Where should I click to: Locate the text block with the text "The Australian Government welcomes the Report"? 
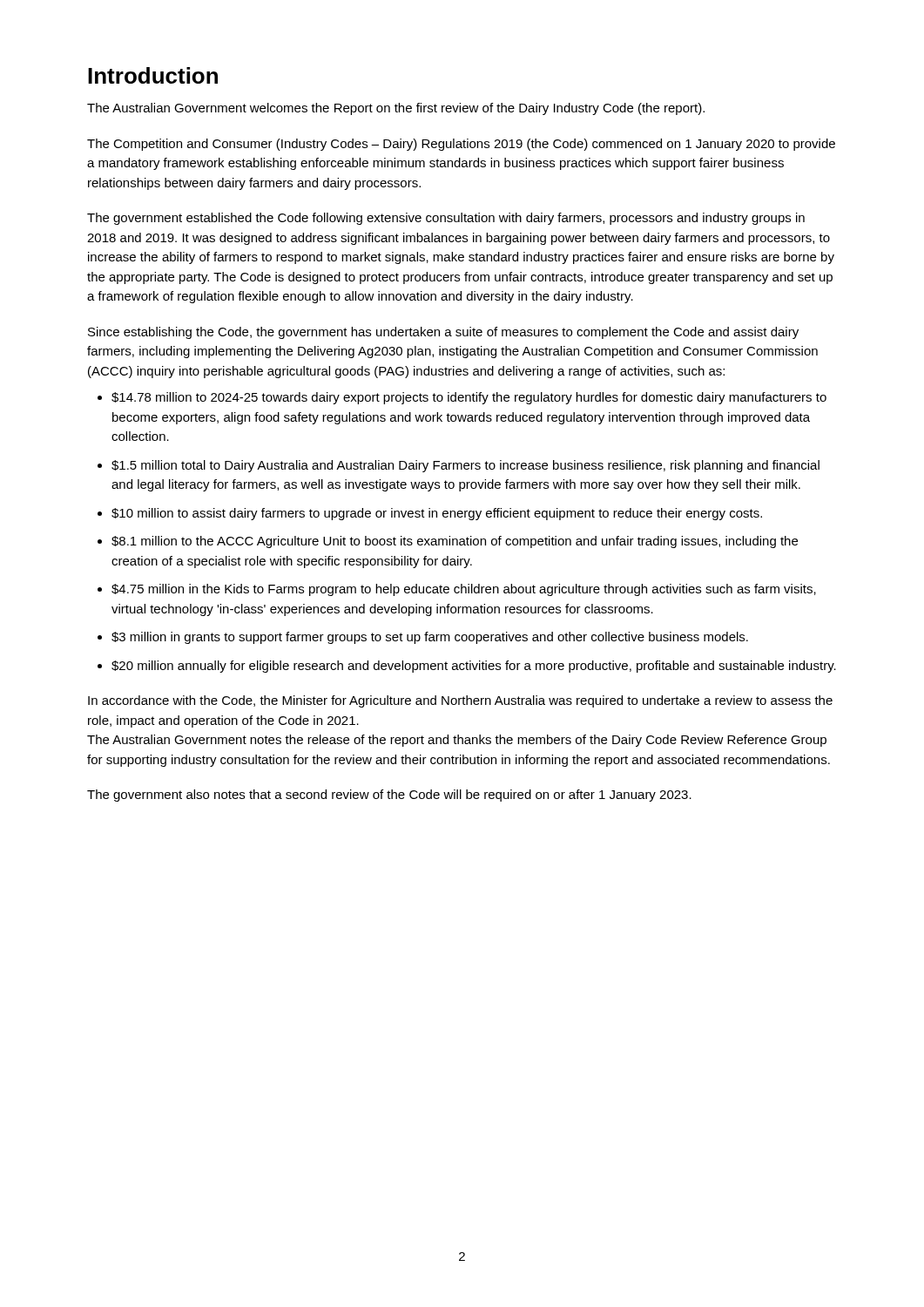click(396, 108)
